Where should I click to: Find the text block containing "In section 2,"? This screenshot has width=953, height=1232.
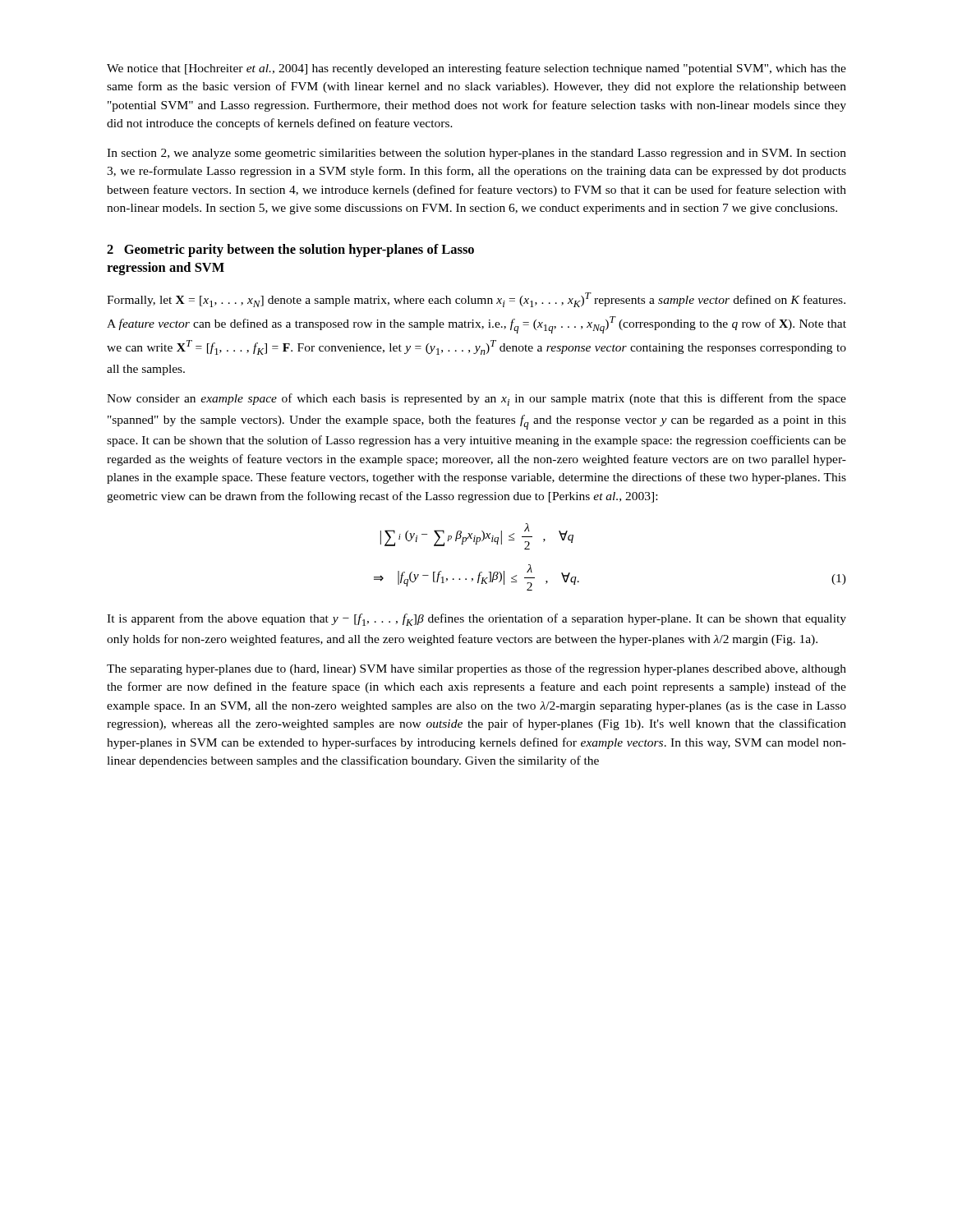click(x=476, y=181)
